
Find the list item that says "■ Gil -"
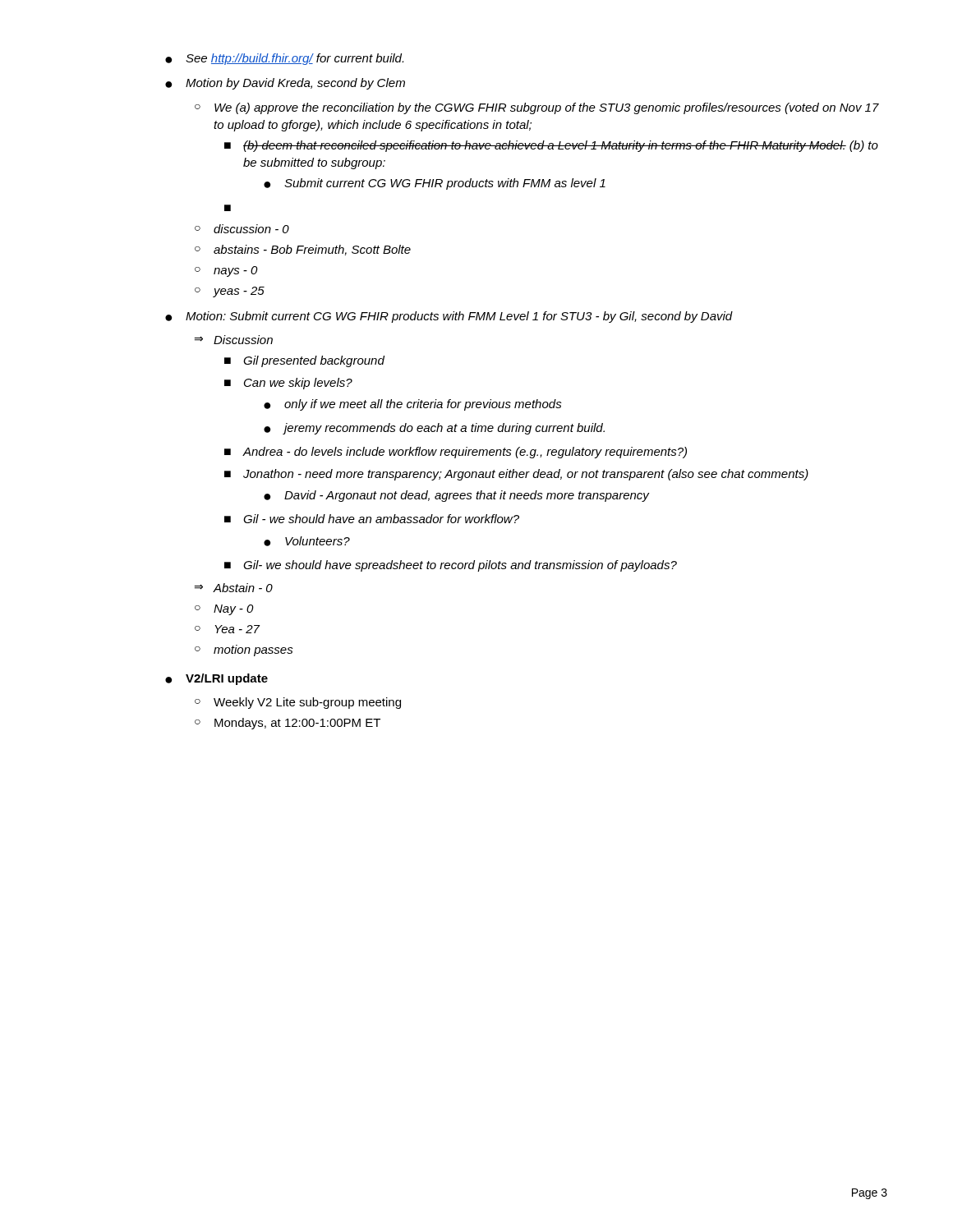[372, 519]
